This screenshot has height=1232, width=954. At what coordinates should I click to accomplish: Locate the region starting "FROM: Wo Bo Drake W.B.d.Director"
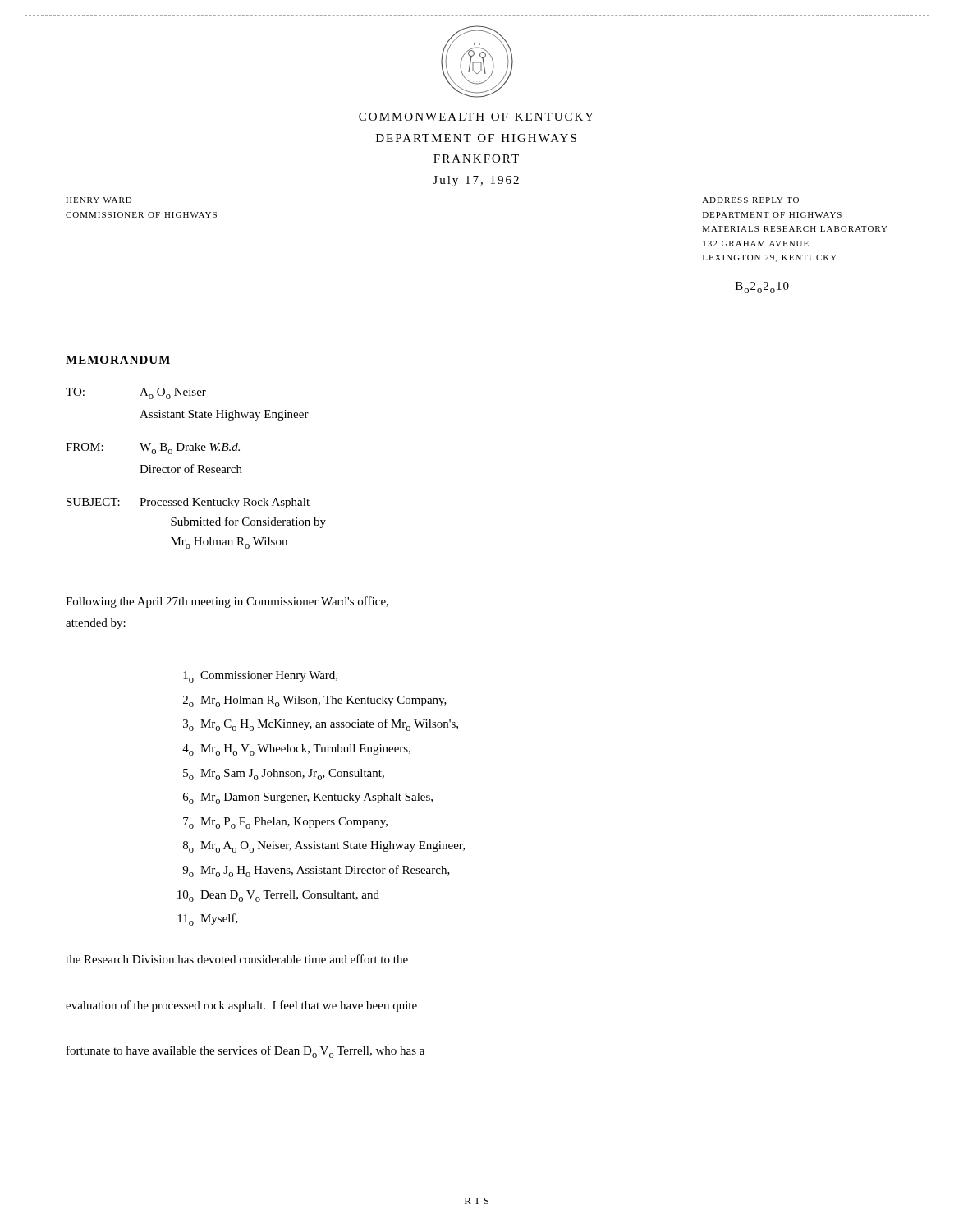pyautogui.click(x=153, y=448)
